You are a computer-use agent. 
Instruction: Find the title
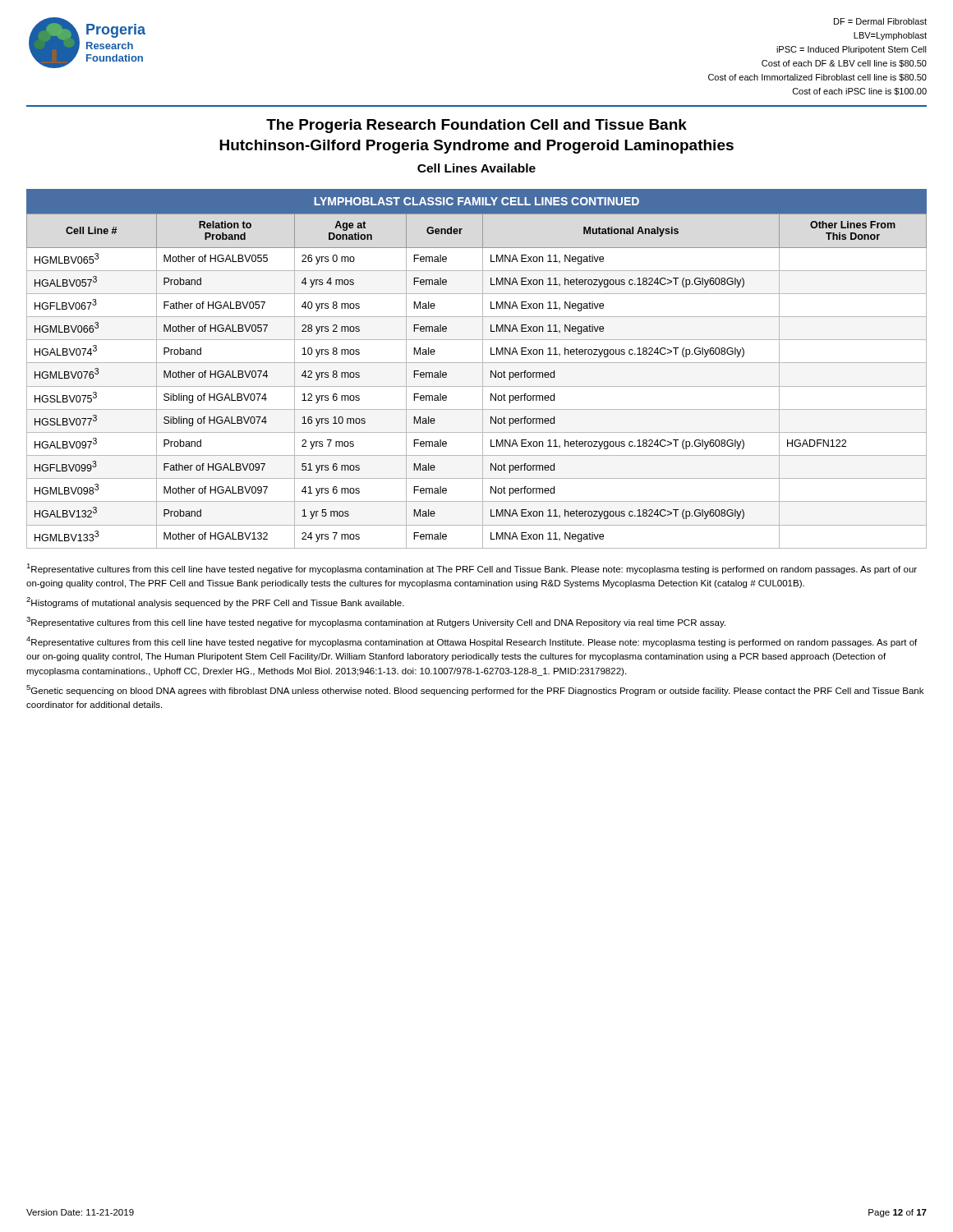coord(476,135)
